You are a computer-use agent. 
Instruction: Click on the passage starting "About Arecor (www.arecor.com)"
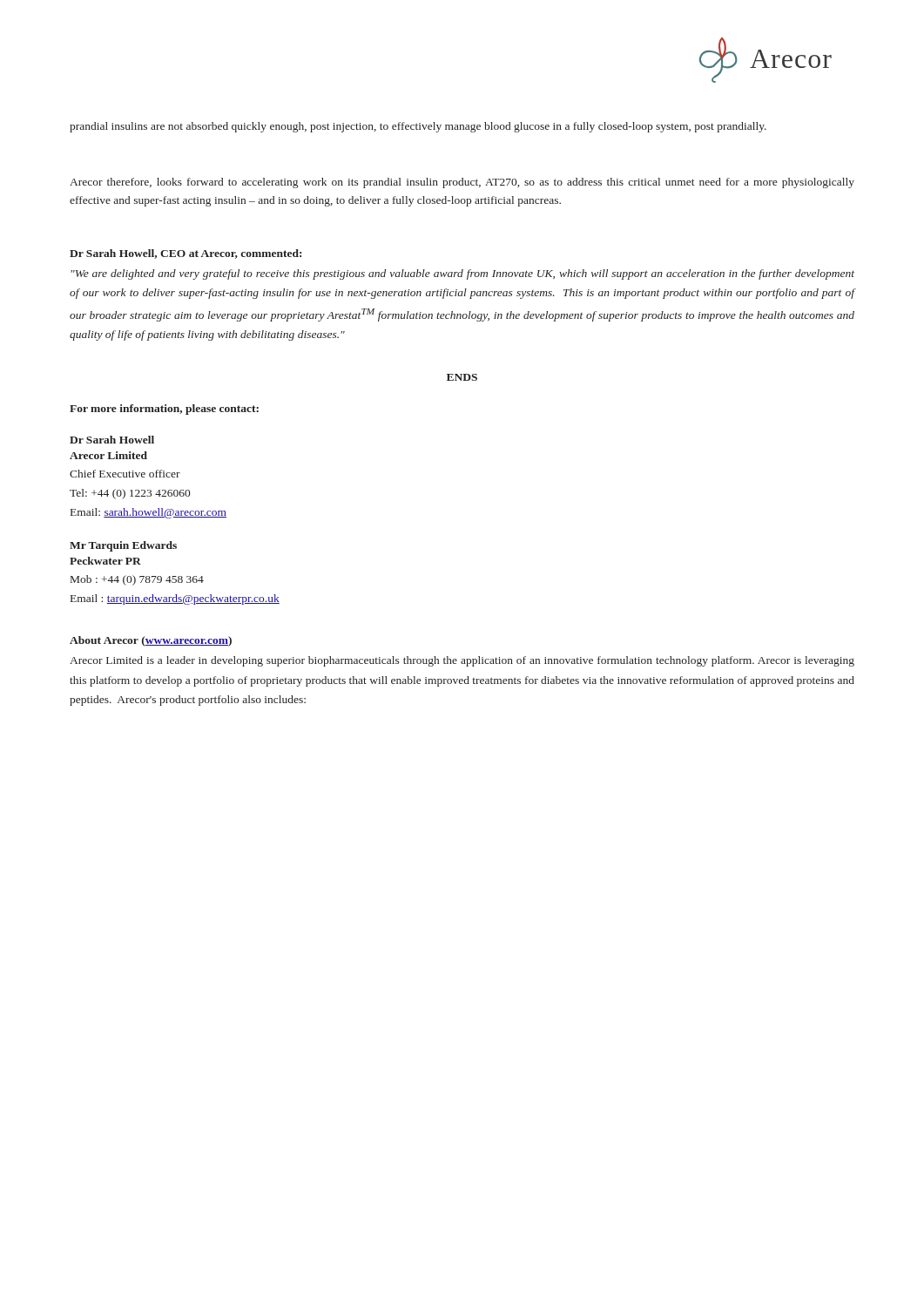pos(151,640)
